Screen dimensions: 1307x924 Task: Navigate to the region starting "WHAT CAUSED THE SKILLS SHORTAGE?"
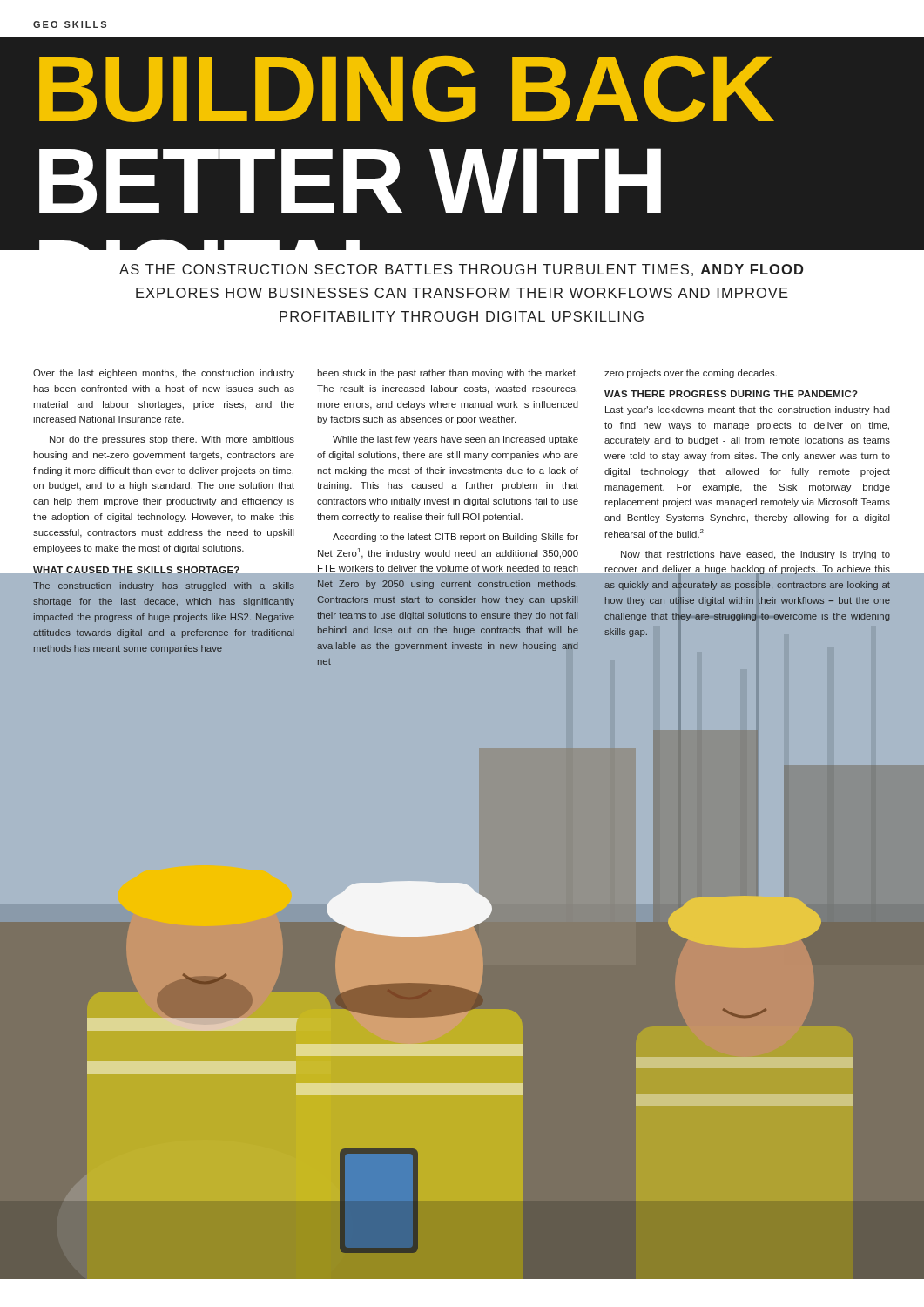(x=137, y=570)
